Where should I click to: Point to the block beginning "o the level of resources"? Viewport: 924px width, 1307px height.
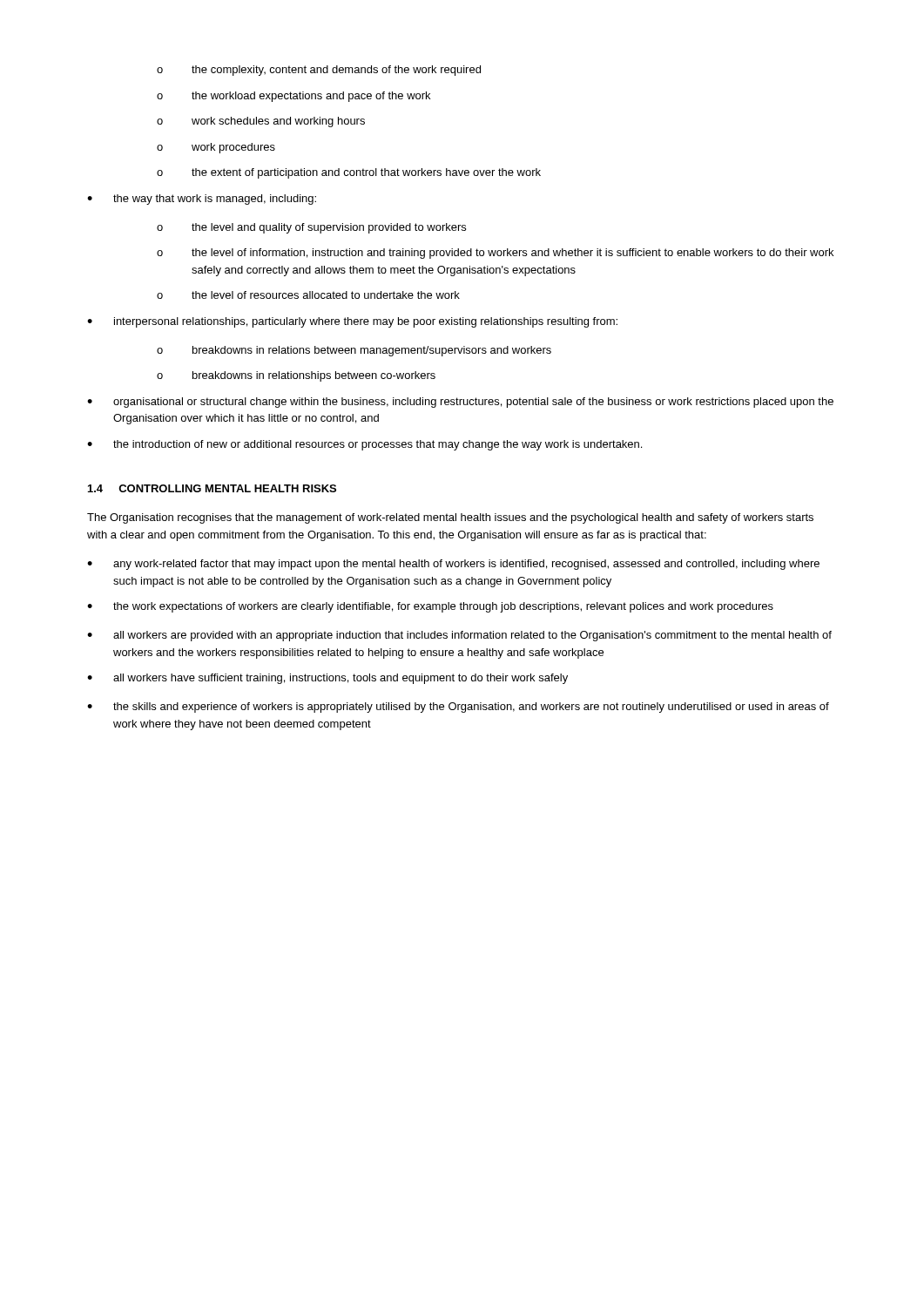(x=308, y=295)
